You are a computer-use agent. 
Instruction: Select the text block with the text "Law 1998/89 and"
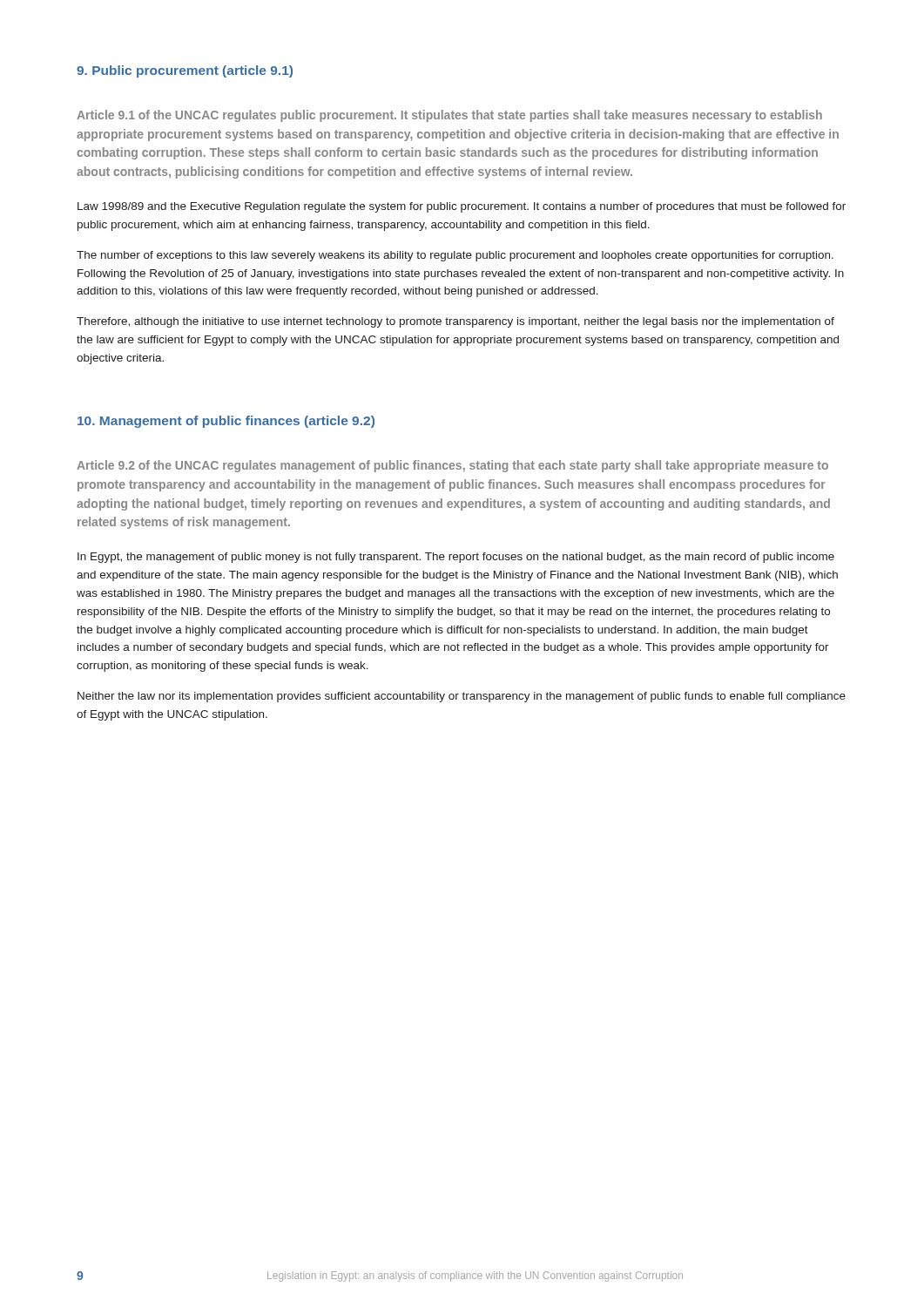[462, 216]
